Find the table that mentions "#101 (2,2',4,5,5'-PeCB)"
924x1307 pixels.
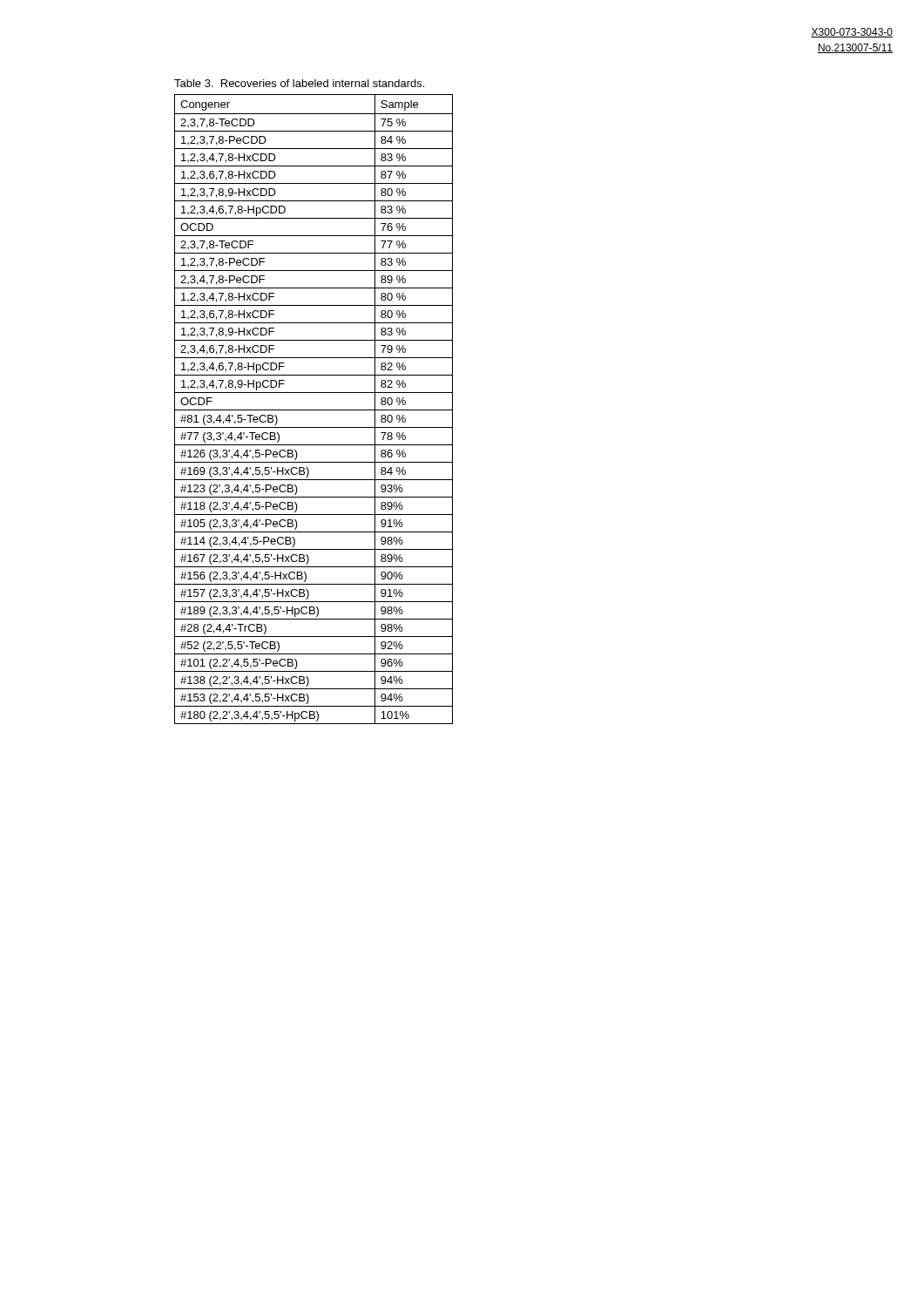point(314,409)
